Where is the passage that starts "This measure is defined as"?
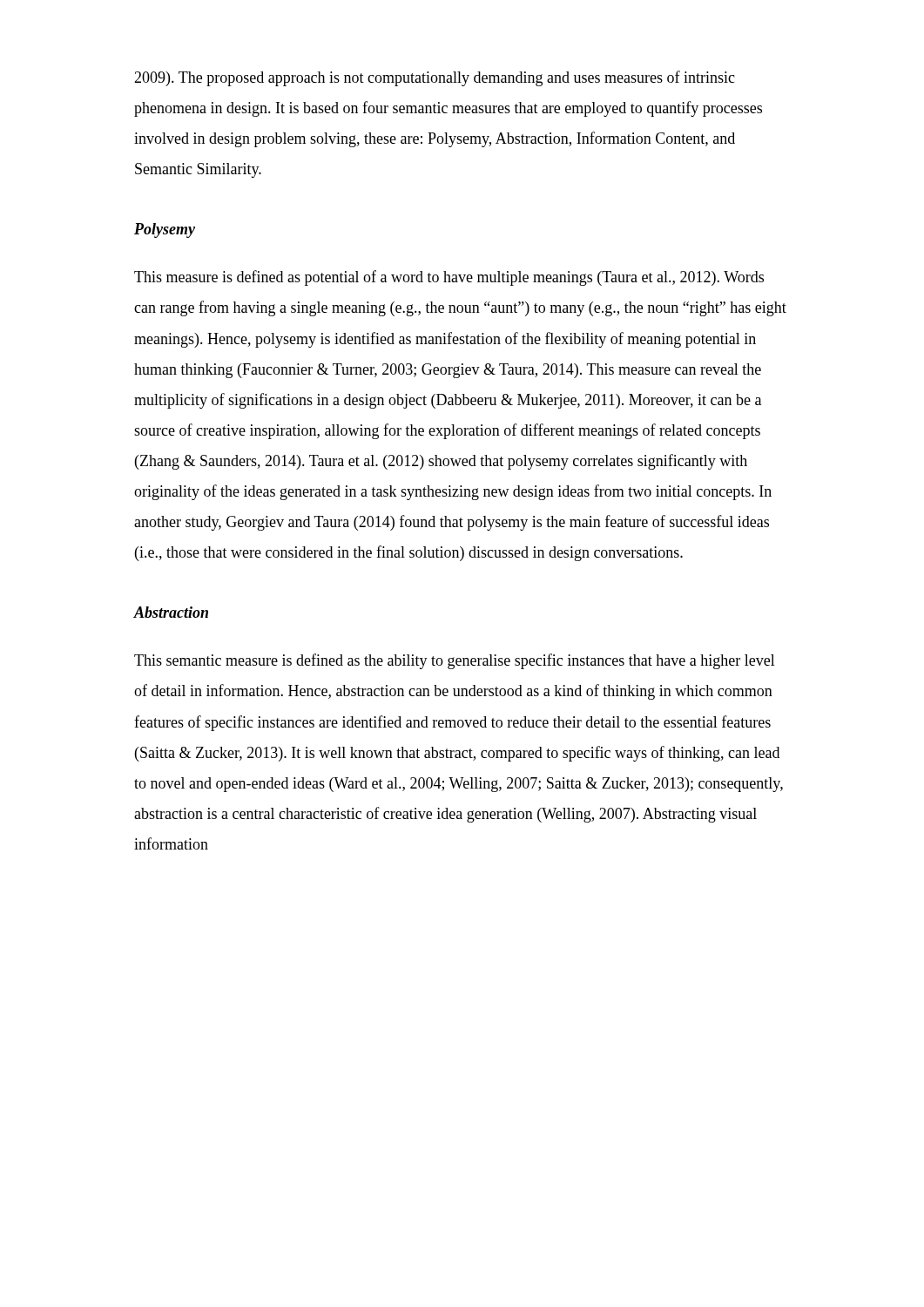The width and height of the screenshot is (924, 1307). (x=462, y=415)
